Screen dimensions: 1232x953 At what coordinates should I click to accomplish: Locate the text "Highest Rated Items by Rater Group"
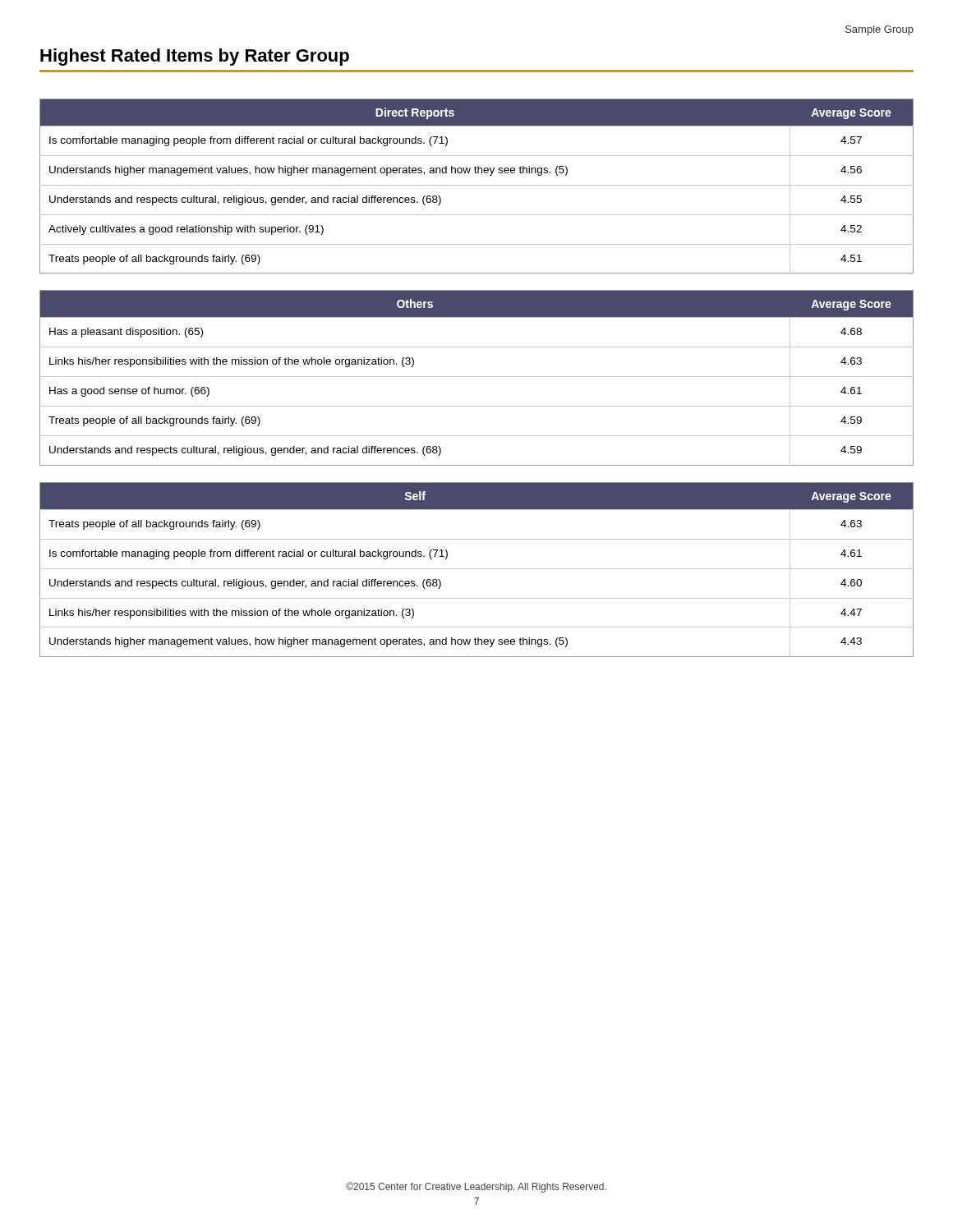coord(476,59)
